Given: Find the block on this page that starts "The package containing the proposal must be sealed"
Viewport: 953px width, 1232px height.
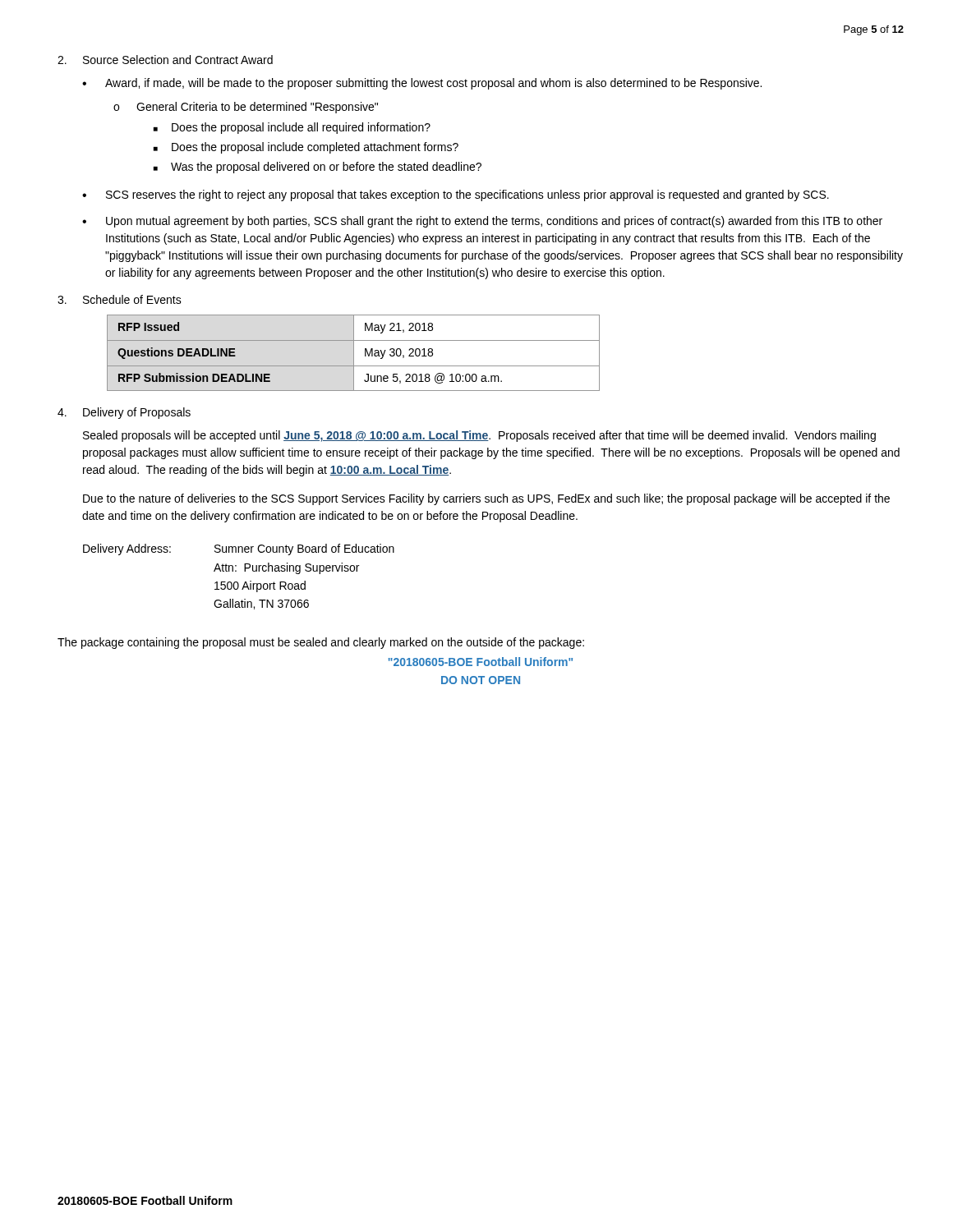Looking at the screenshot, I should 481,663.
